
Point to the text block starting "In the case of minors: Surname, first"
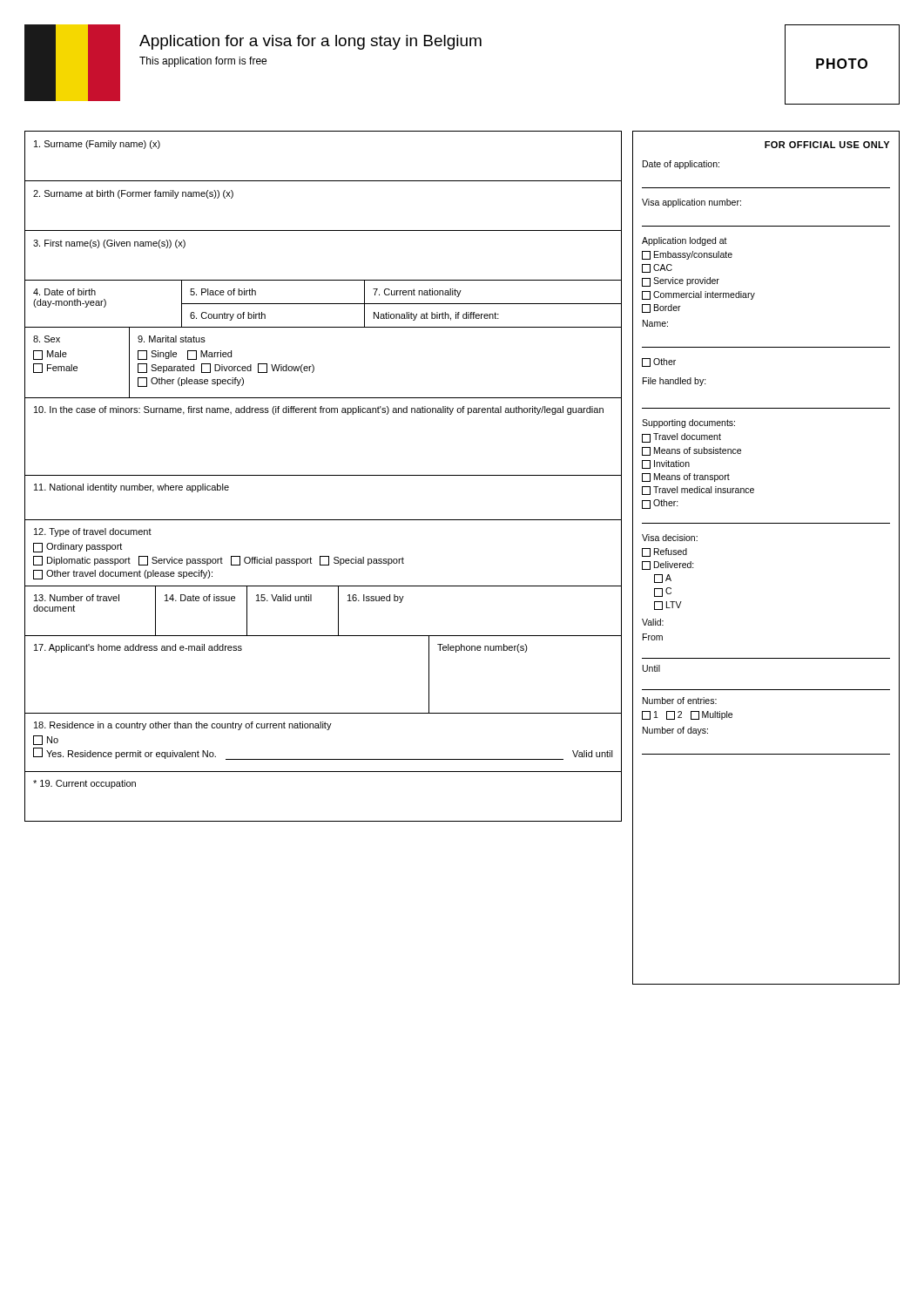[319, 409]
